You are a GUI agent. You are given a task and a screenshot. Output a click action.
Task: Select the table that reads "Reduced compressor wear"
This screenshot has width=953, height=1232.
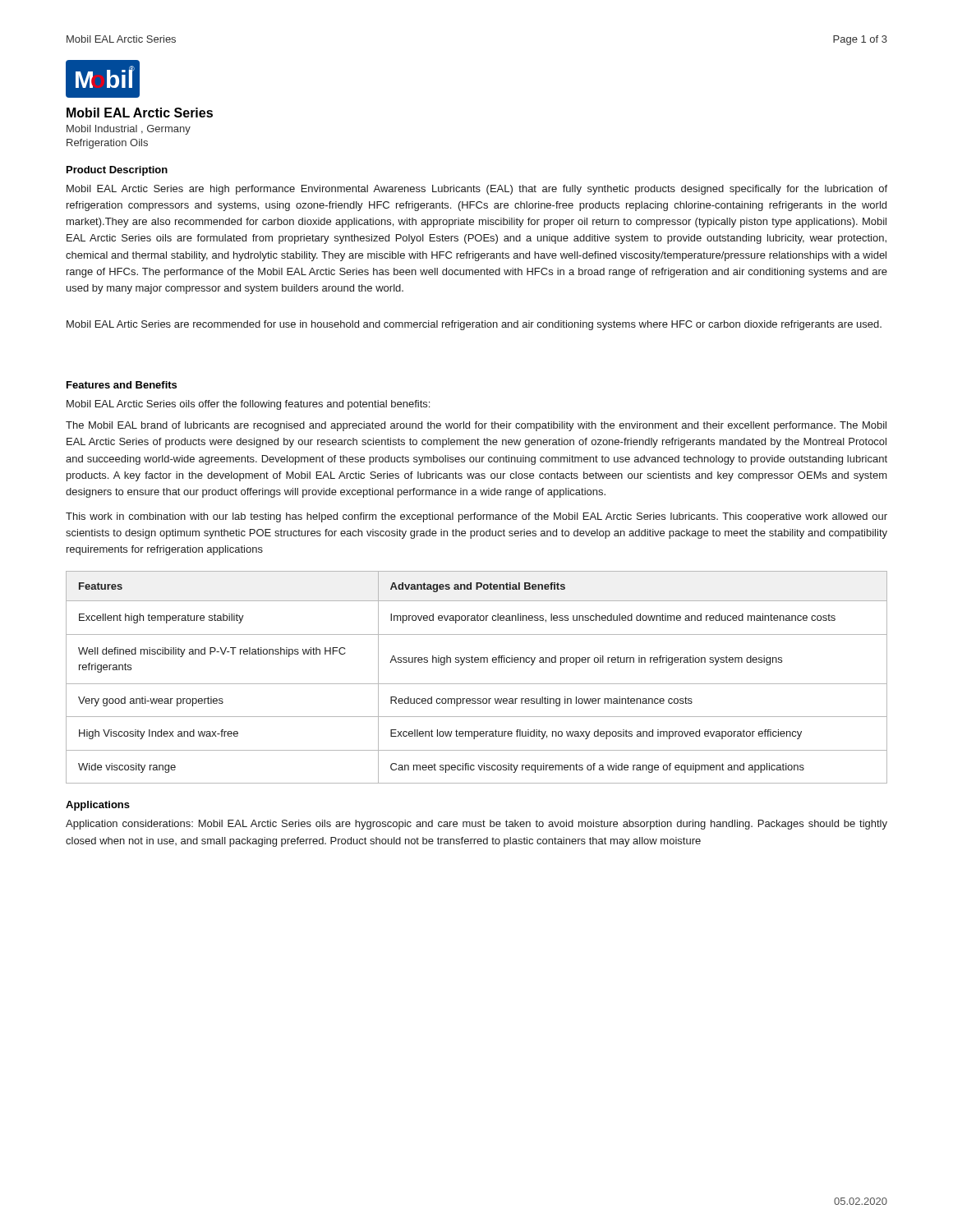point(476,678)
